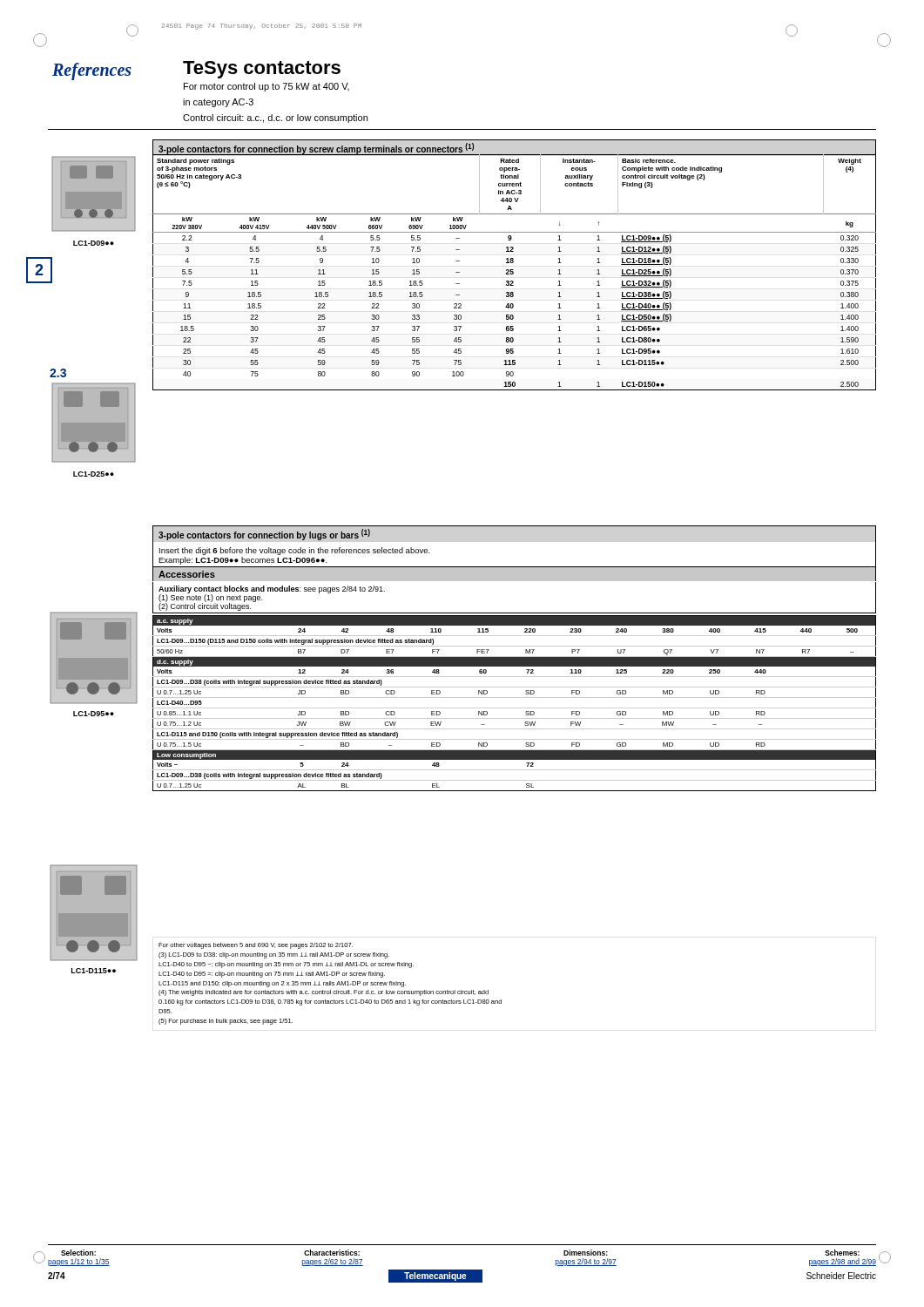The width and height of the screenshot is (924, 1307).
Task: Select the table that reads "a.c. supply"
Action: pos(514,703)
